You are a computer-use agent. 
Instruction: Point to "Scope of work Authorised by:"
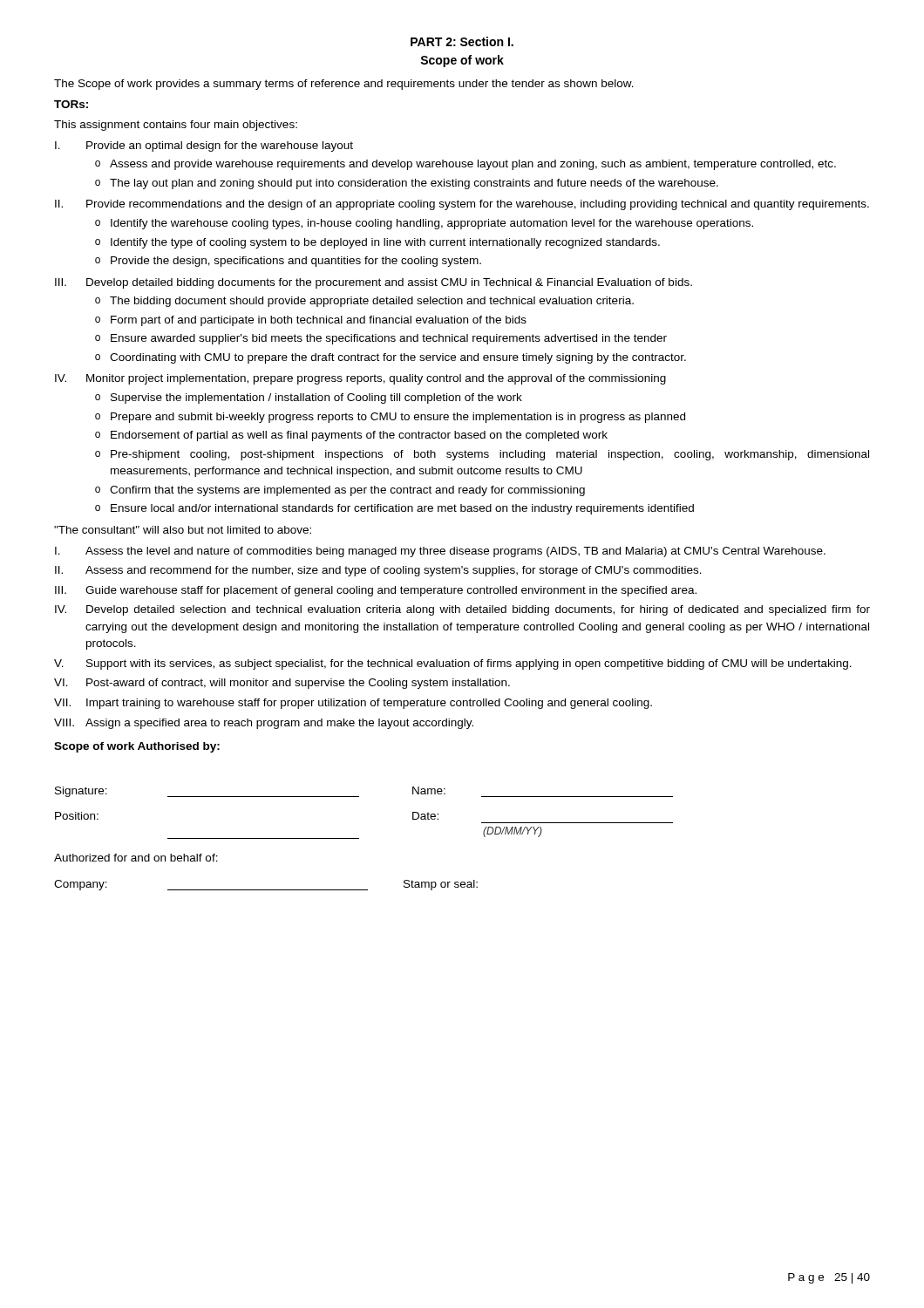[x=137, y=746]
